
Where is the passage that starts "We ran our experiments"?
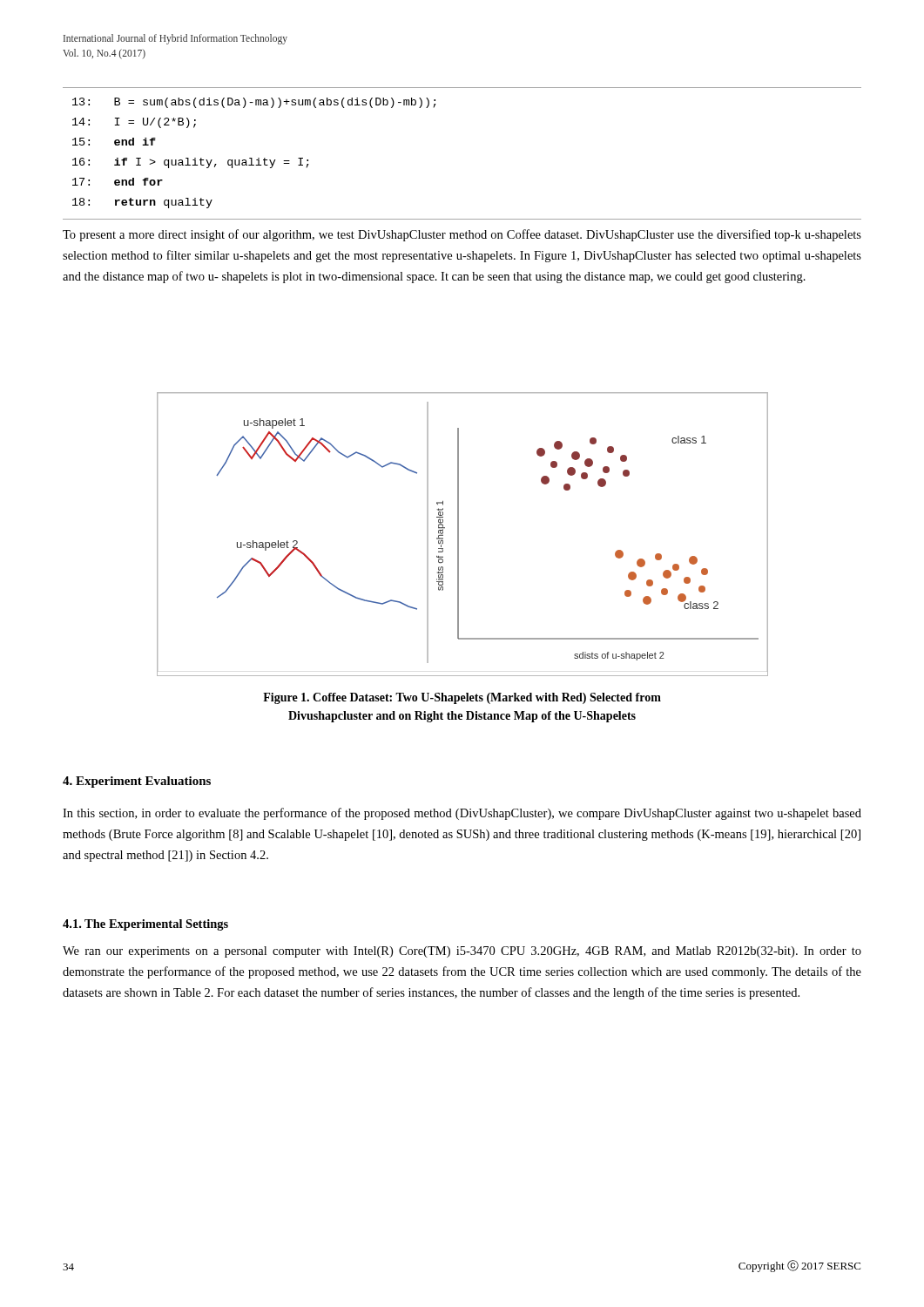(x=462, y=971)
